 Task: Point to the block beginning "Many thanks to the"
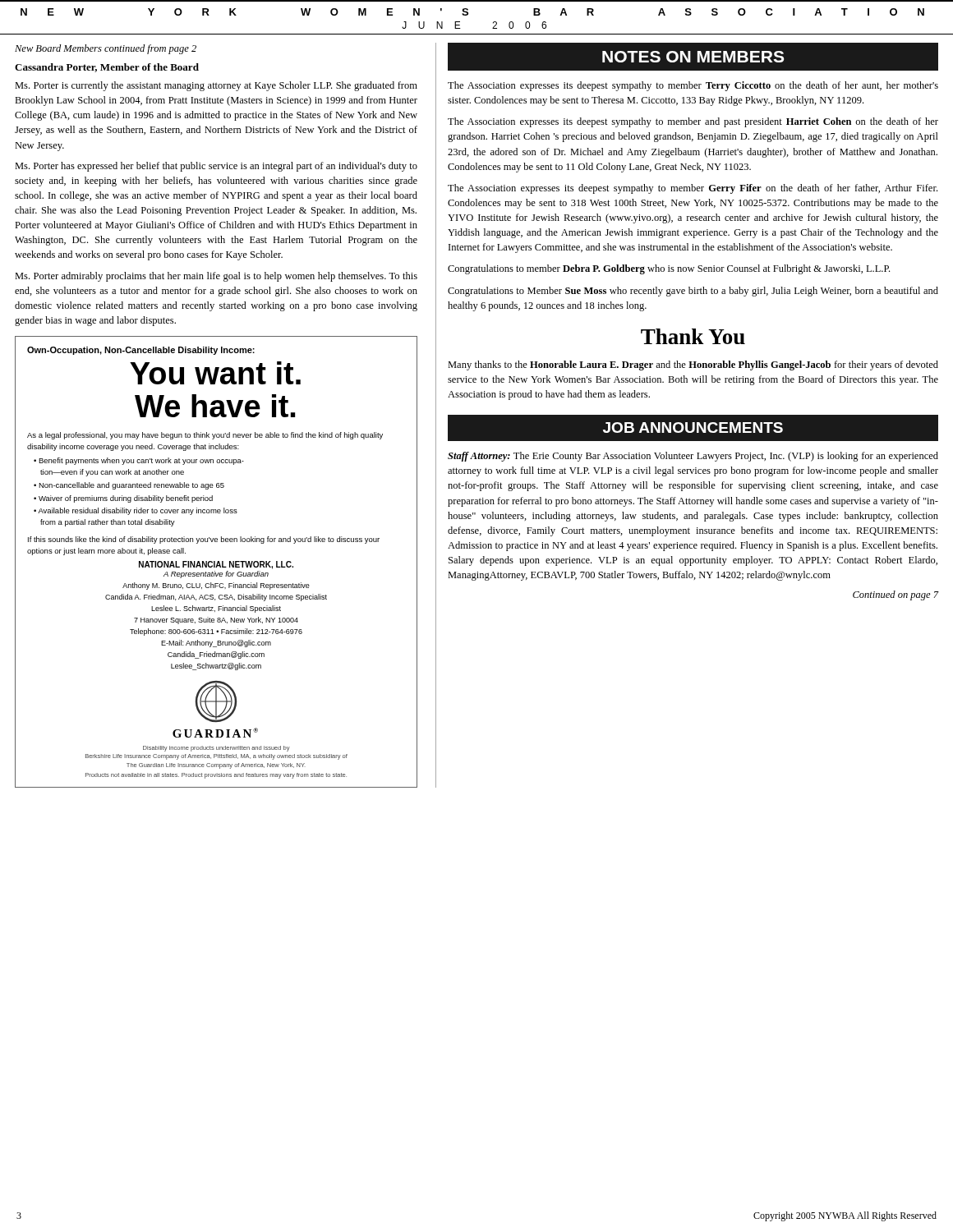coord(693,379)
